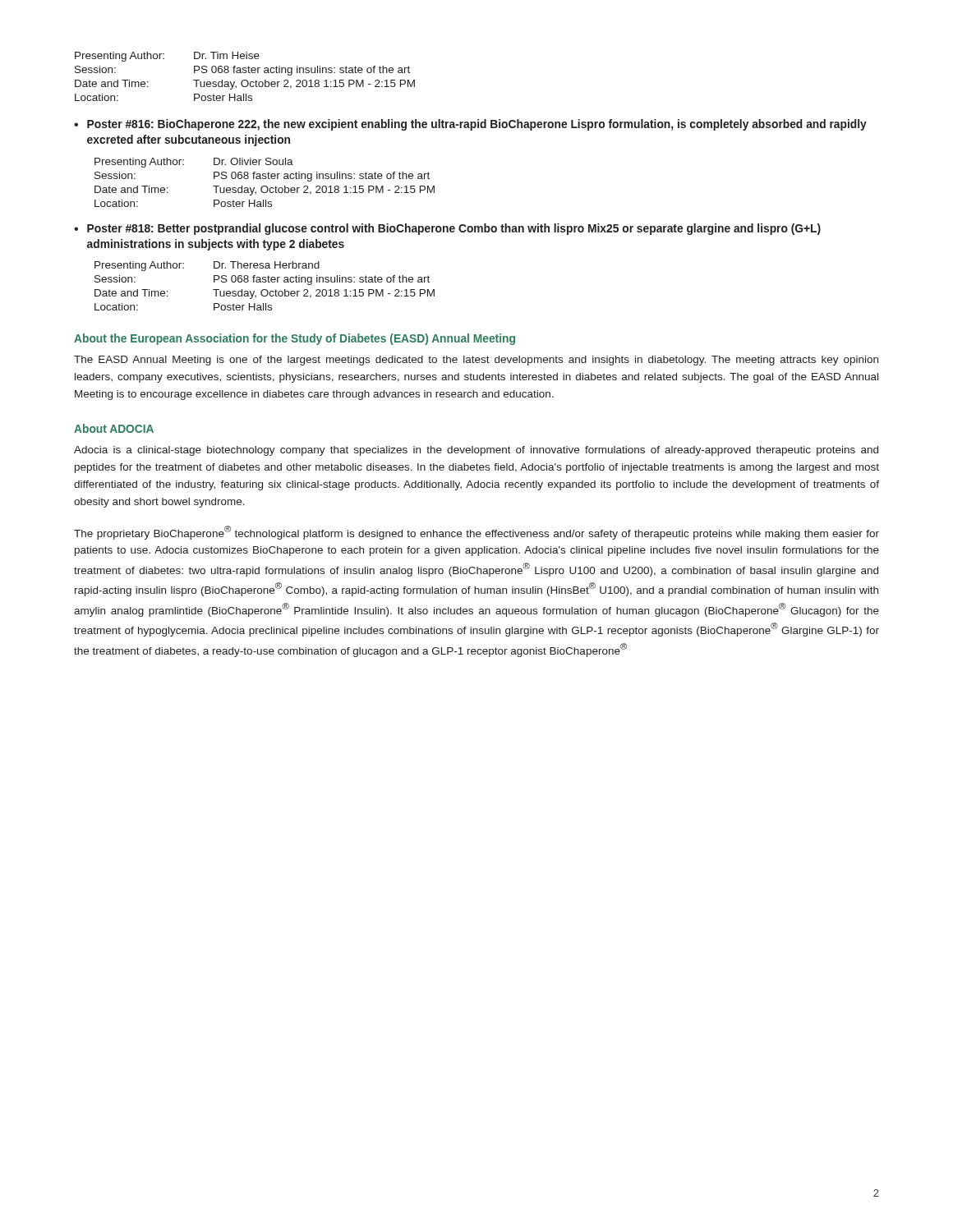Where is the passage that starts "• Poster #816: BioChaperone 222, the"?
This screenshot has width=953, height=1232.
(x=476, y=133)
